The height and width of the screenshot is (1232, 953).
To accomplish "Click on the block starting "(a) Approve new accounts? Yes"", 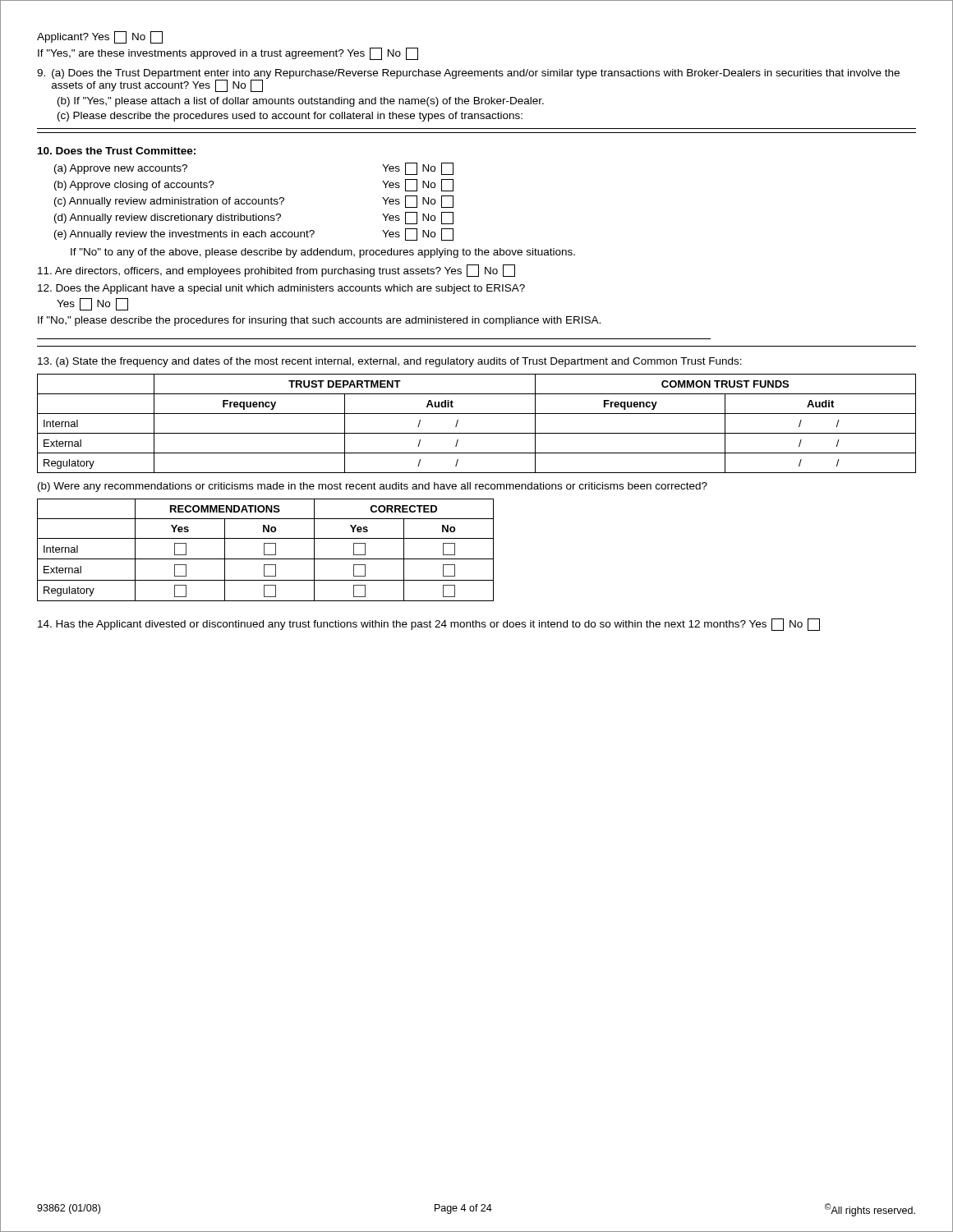I will (115, 169).
